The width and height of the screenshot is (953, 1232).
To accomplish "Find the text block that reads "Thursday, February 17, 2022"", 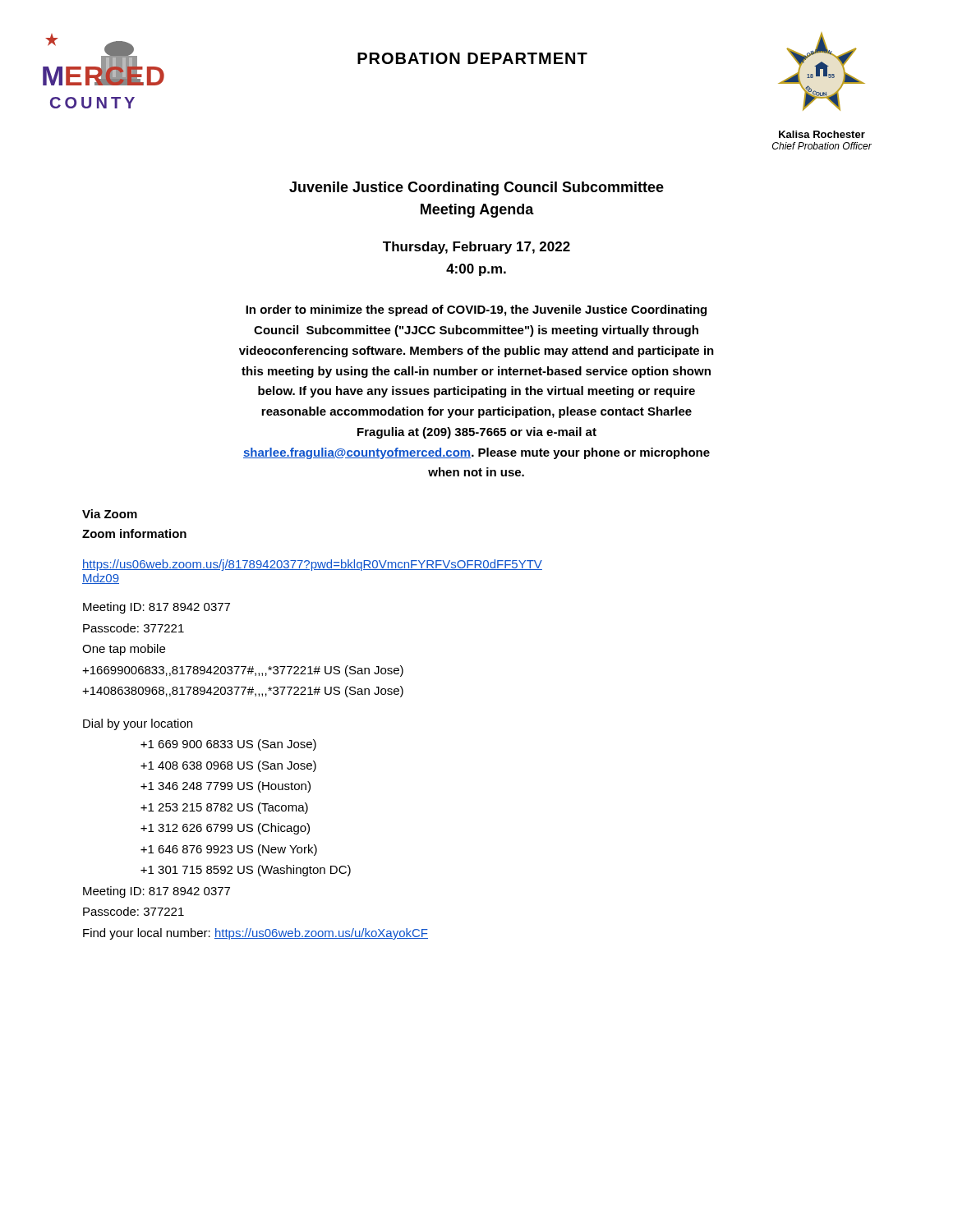I will click(476, 258).
